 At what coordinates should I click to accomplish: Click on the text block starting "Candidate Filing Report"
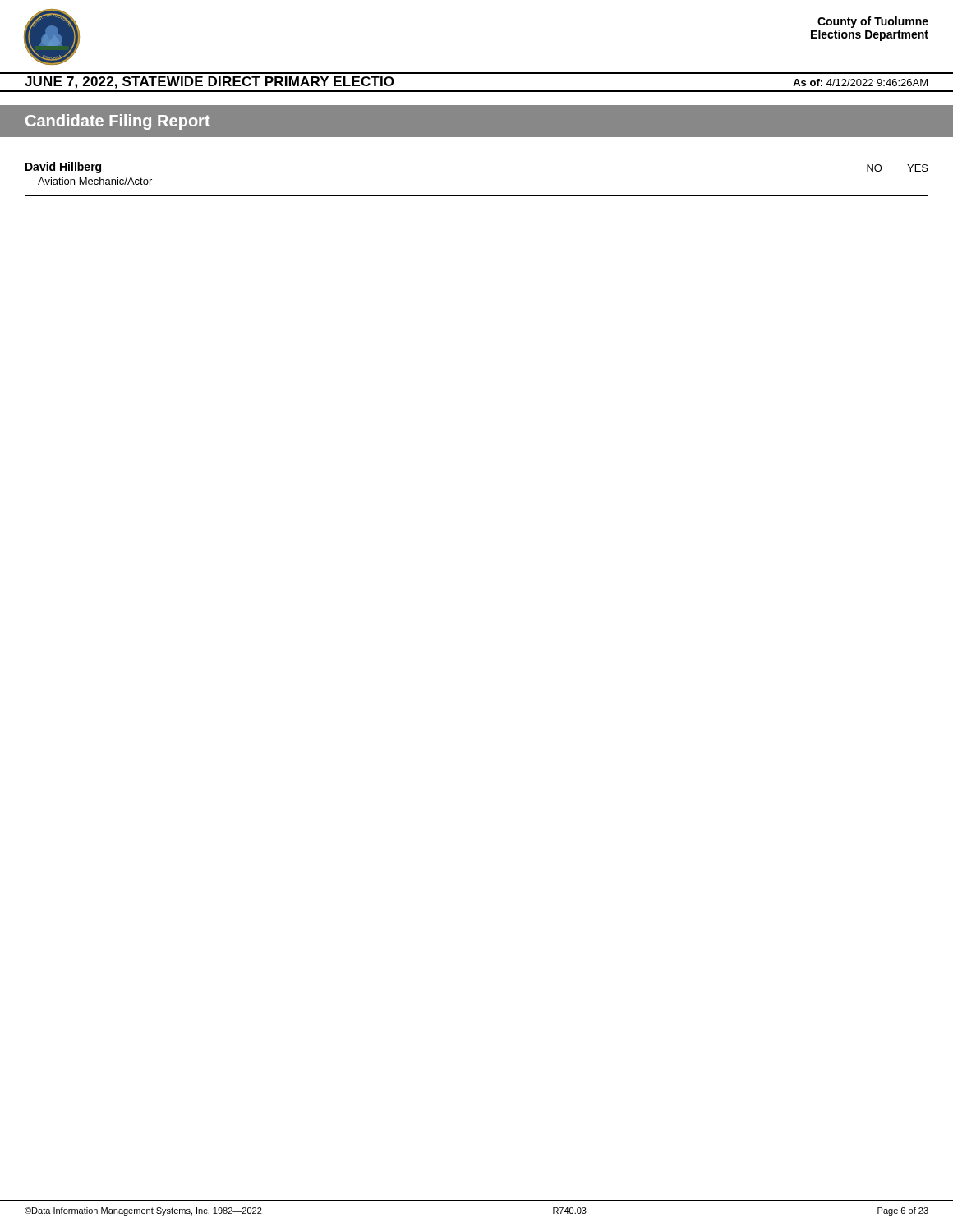(x=117, y=121)
